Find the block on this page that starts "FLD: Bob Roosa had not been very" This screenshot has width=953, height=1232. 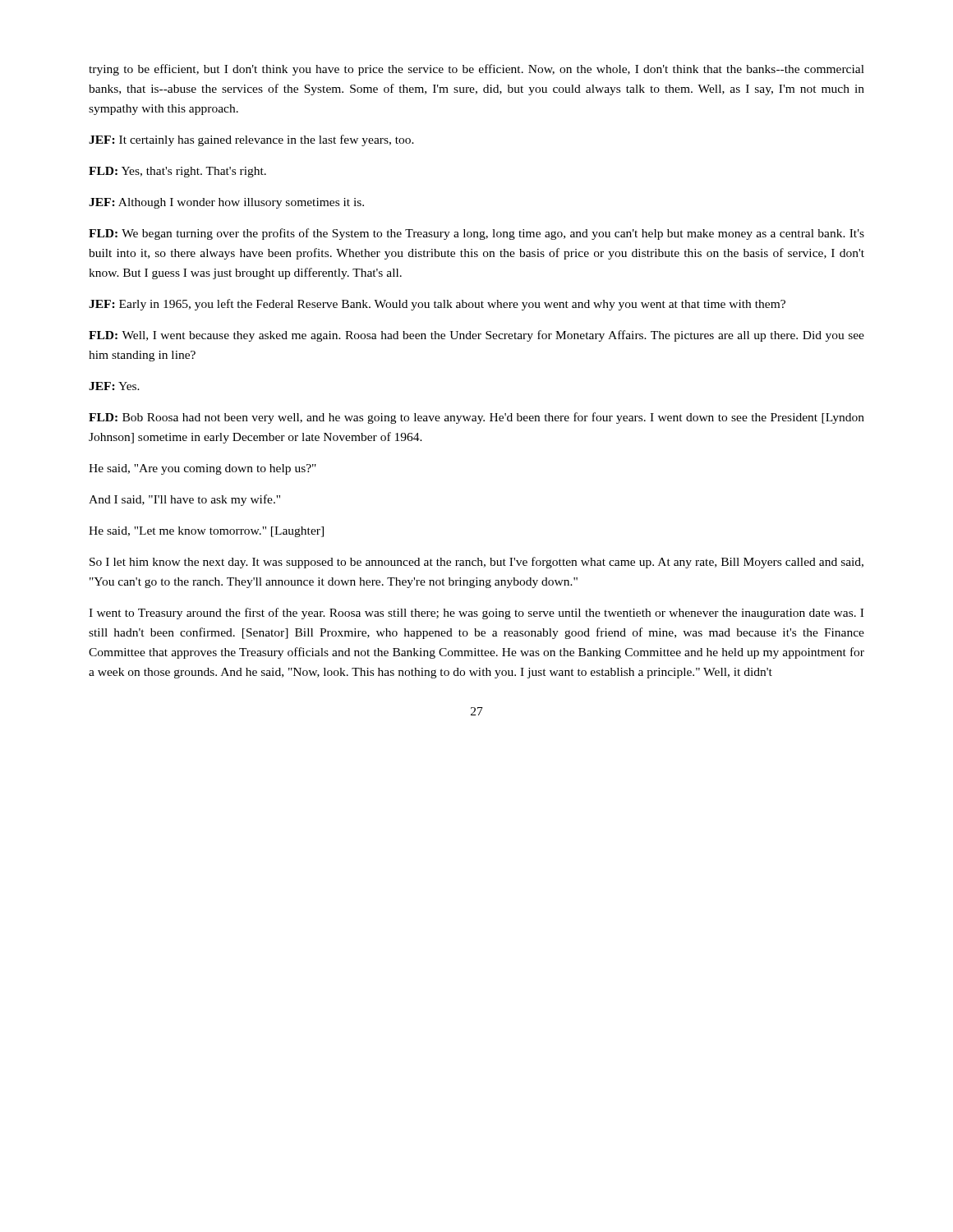tap(476, 427)
